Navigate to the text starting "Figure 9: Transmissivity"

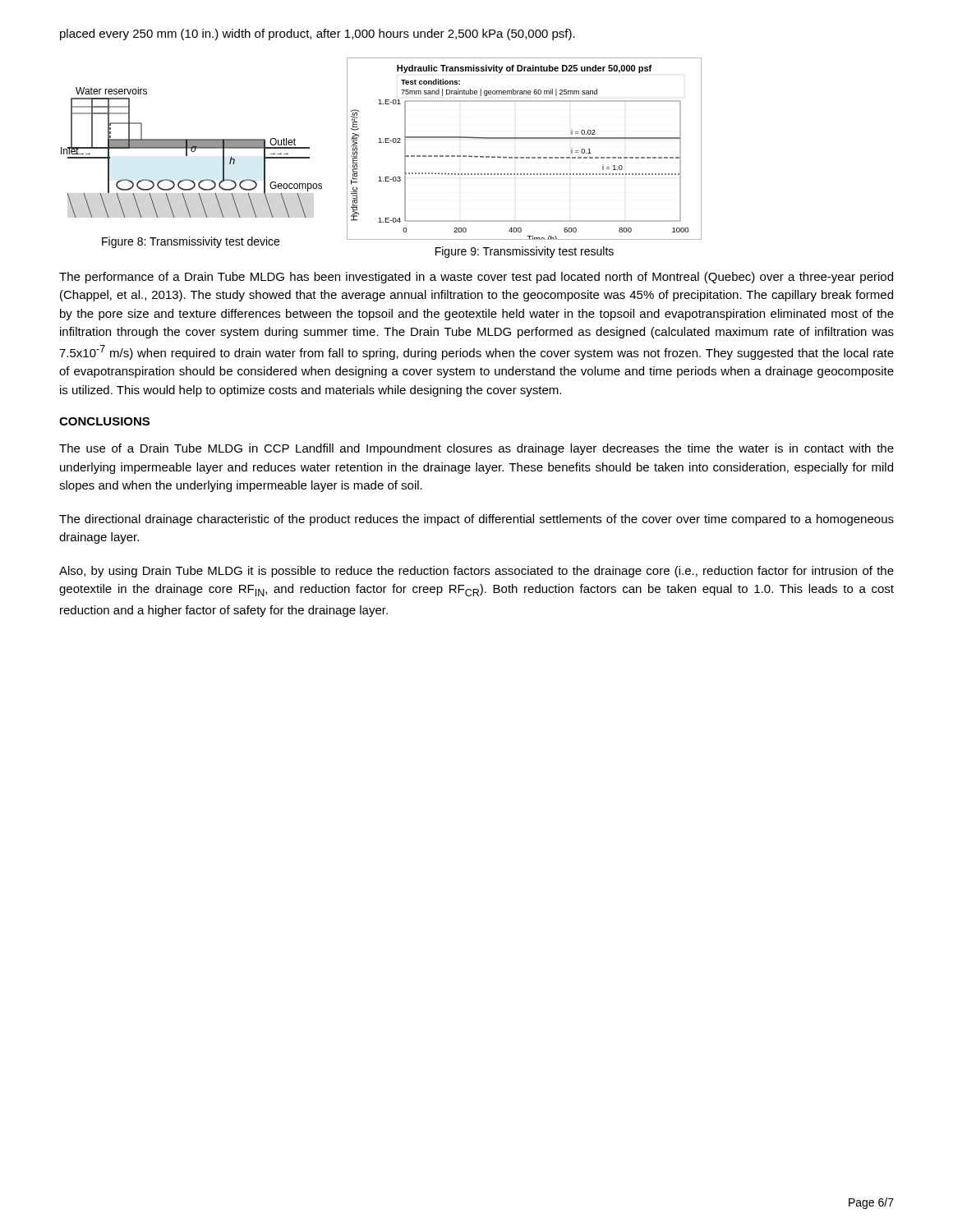(524, 251)
